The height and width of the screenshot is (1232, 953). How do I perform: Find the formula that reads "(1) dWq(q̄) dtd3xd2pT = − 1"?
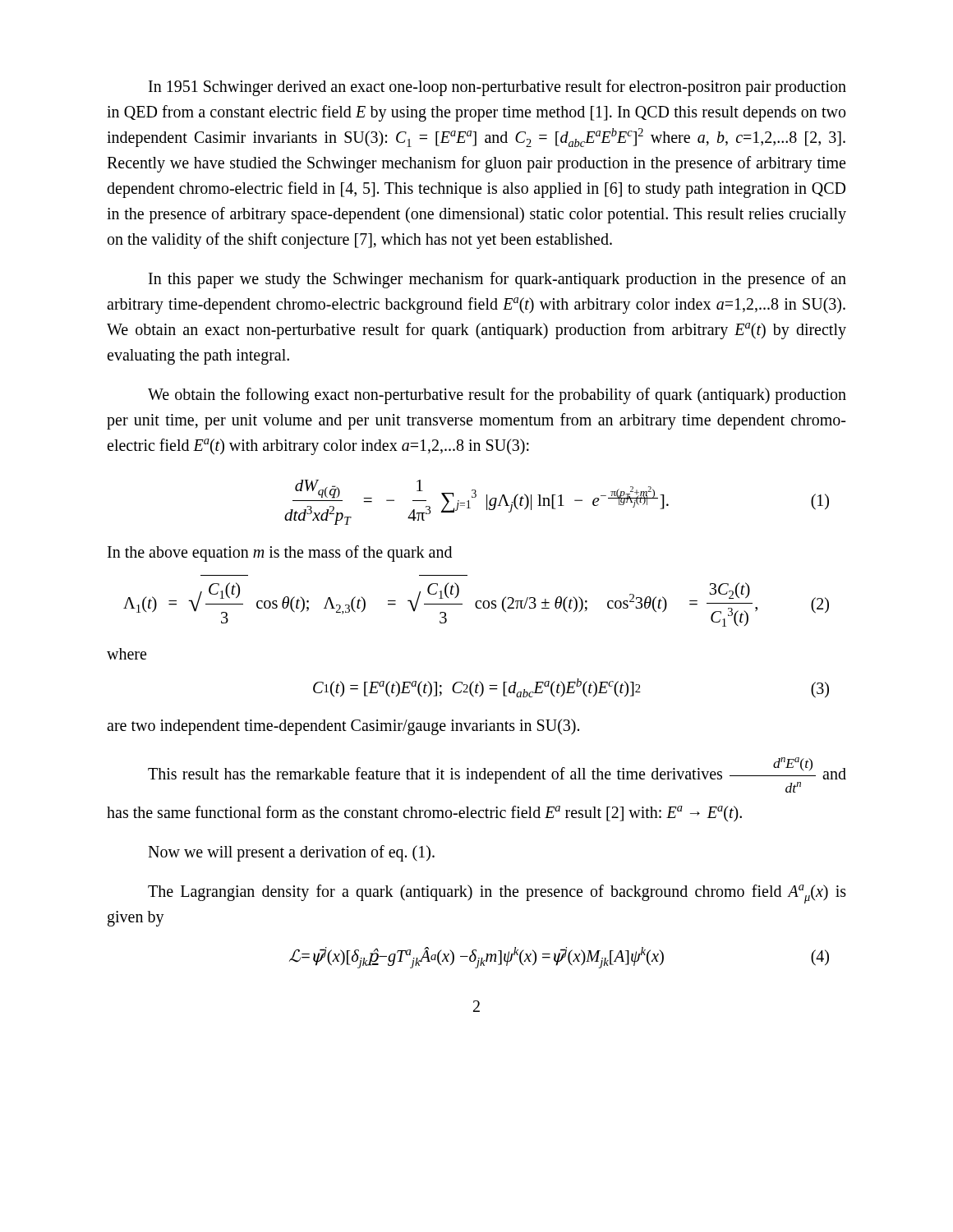[555, 500]
